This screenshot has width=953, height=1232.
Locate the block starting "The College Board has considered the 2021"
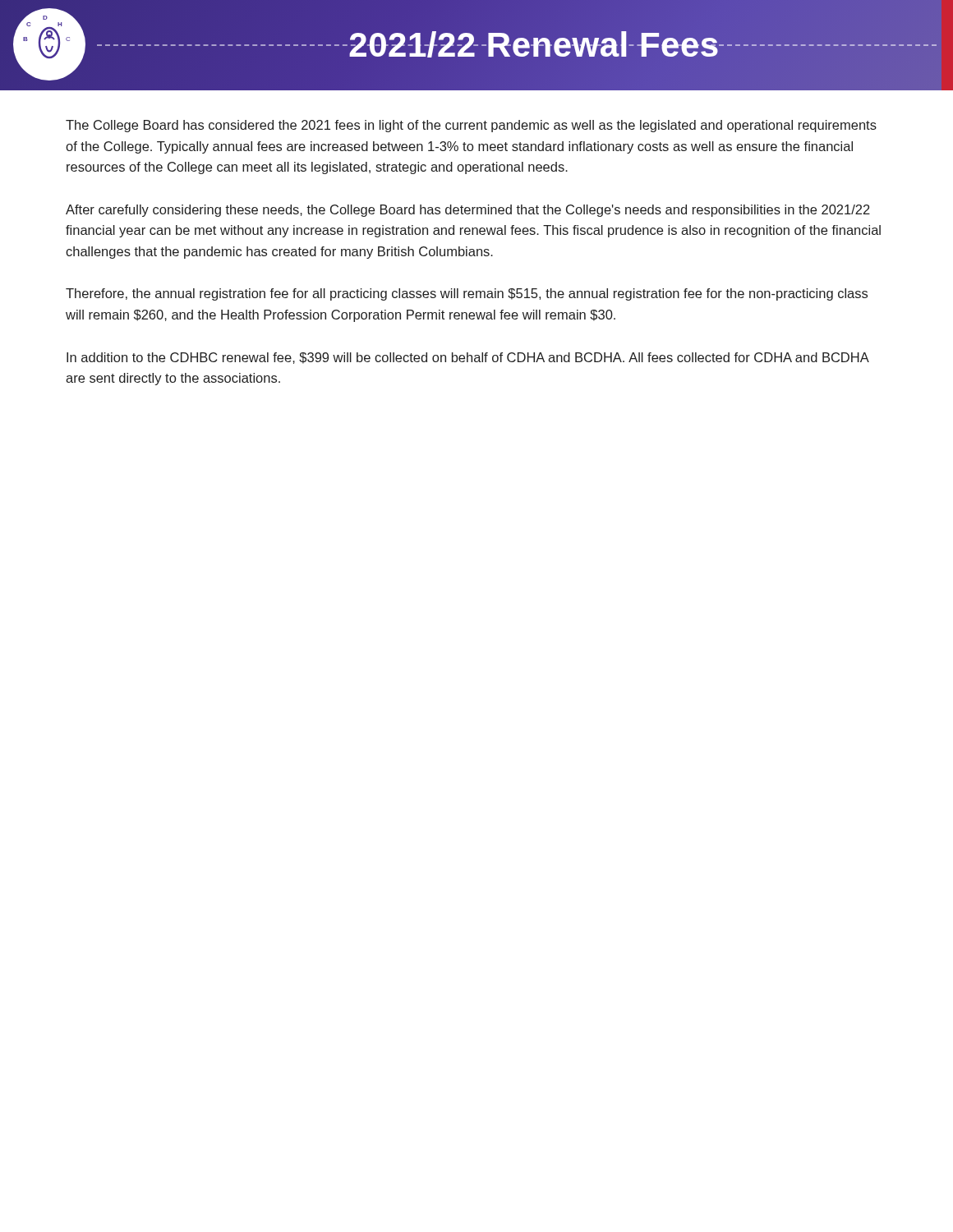(476, 146)
